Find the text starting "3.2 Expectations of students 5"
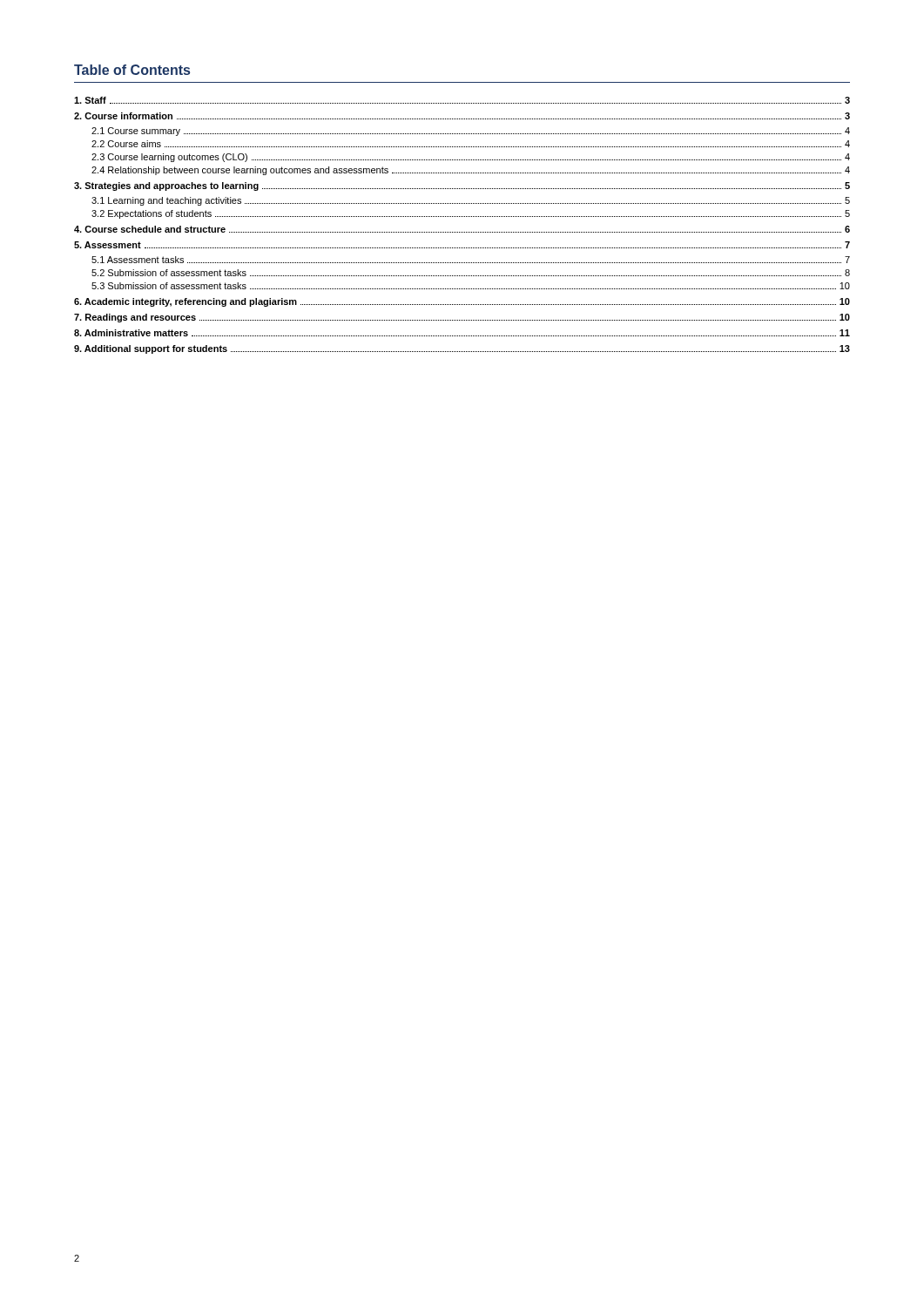The width and height of the screenshot is (924, 1307). [471, 213]
